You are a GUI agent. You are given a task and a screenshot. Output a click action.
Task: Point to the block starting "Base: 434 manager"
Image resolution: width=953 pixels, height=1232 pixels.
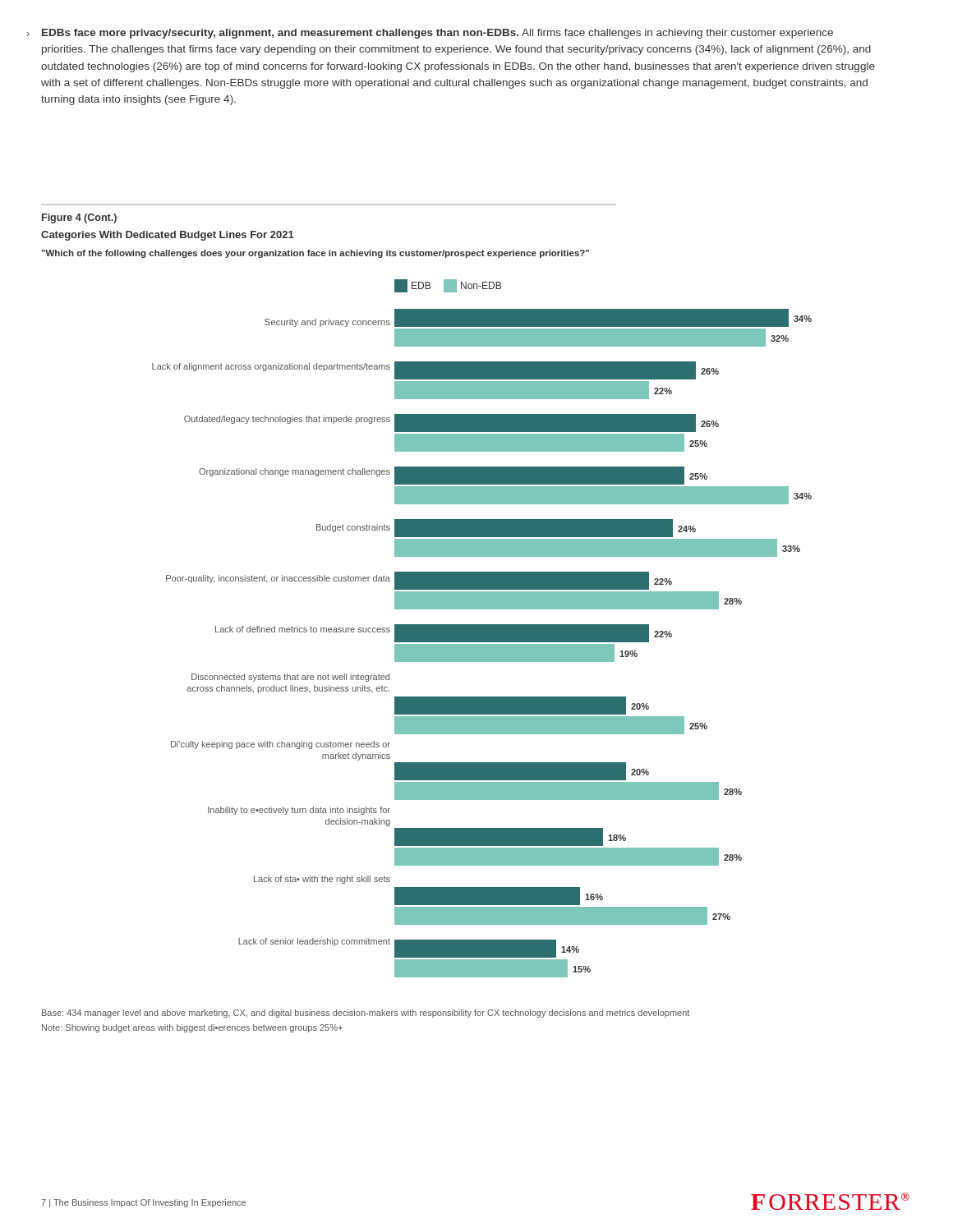coord(365,1020)
